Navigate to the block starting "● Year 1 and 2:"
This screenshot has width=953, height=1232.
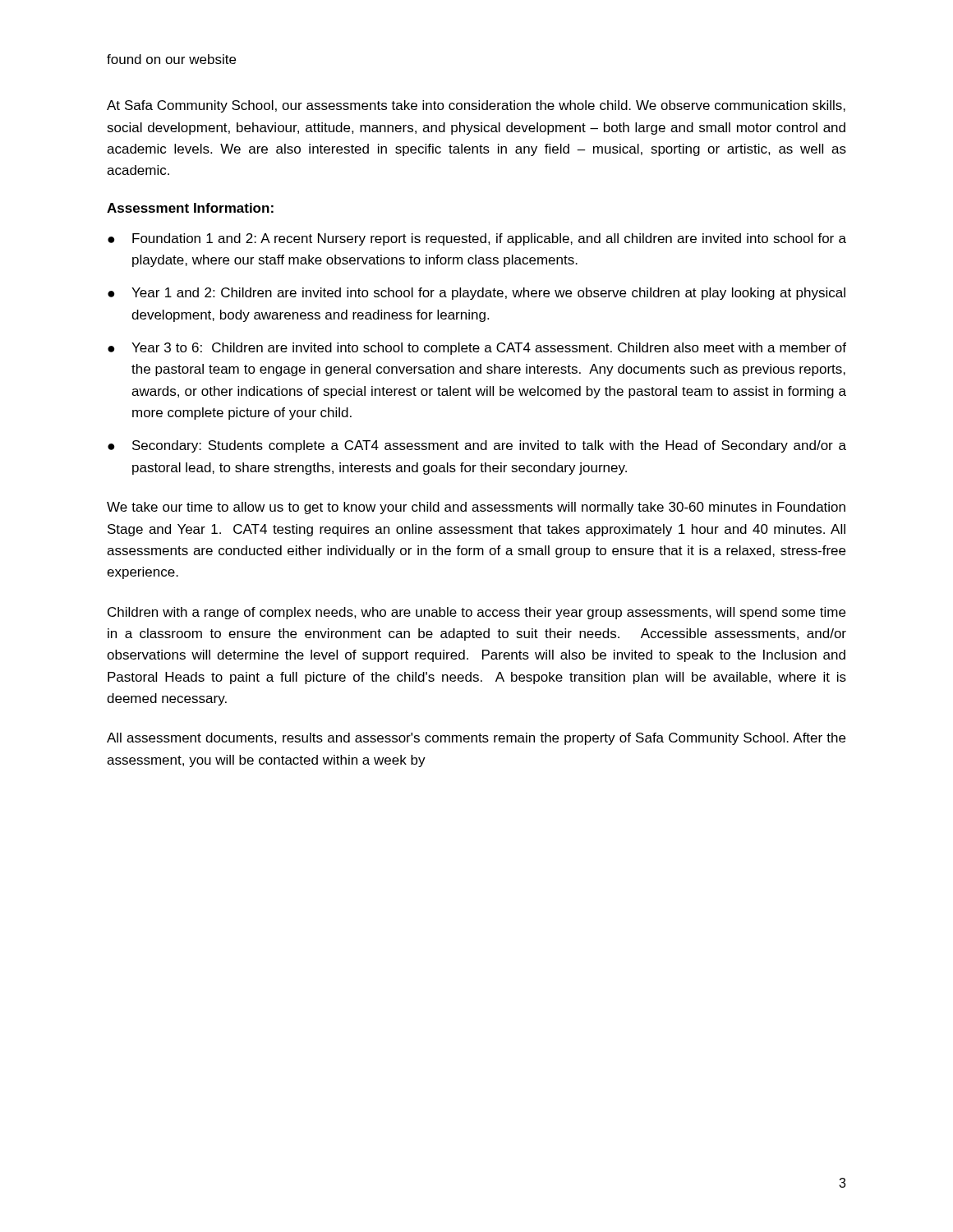coord(476,304)
